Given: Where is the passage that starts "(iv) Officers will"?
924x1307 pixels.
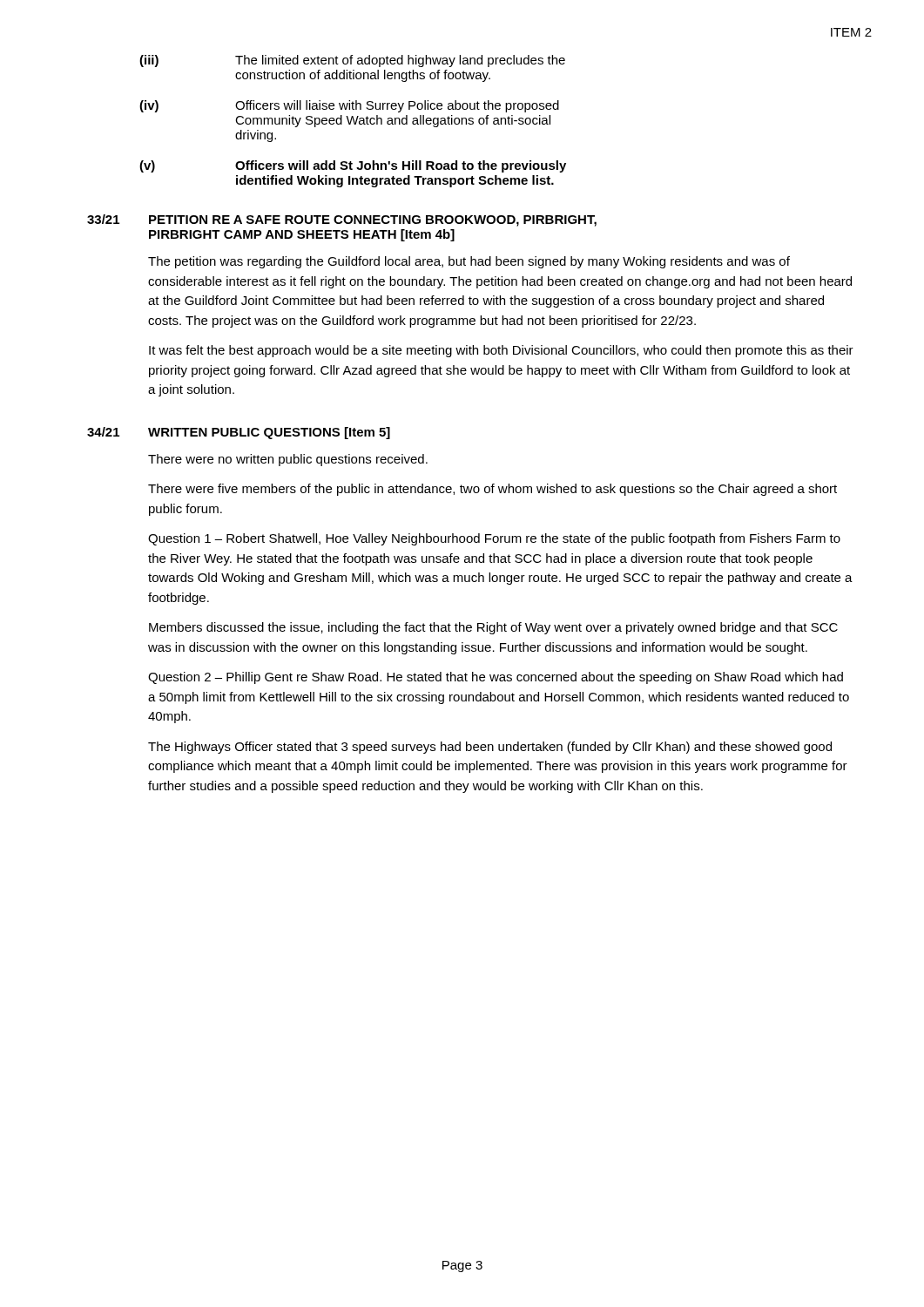Looking at the screenshot, I should 471,120.
